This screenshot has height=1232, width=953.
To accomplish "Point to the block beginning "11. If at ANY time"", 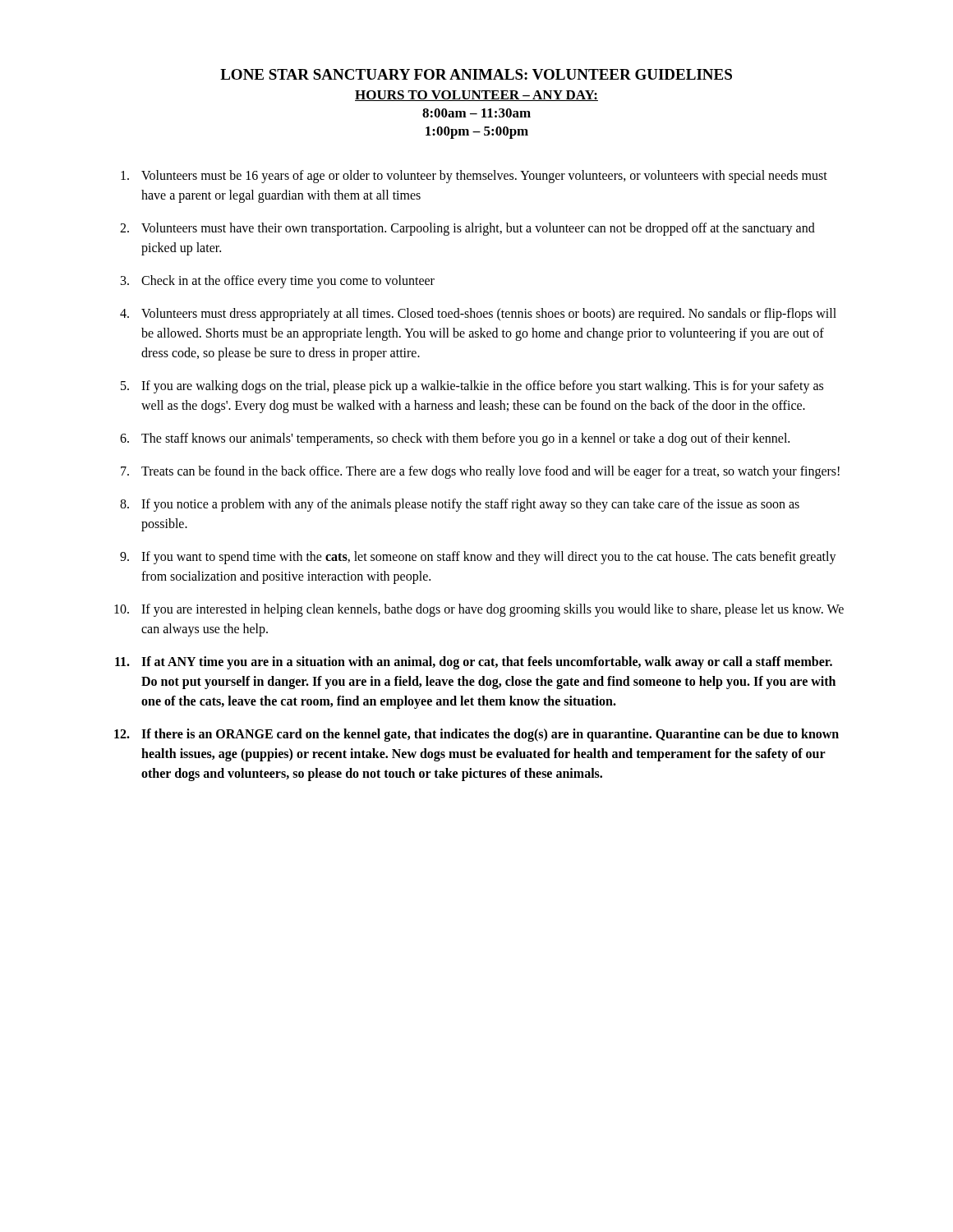I will tap(476, 682).
